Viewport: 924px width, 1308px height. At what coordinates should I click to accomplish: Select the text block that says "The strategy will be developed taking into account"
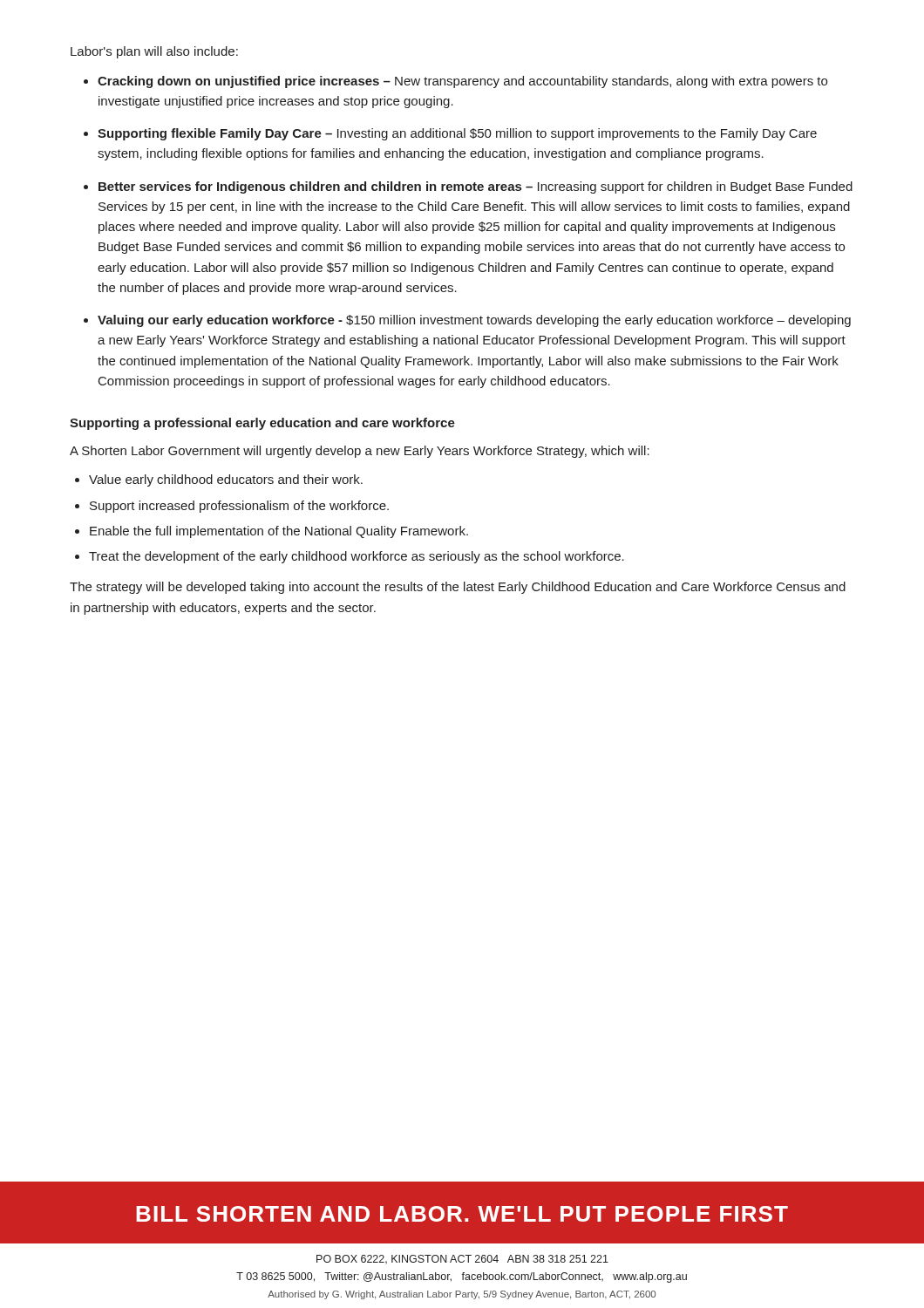(462, 597)
